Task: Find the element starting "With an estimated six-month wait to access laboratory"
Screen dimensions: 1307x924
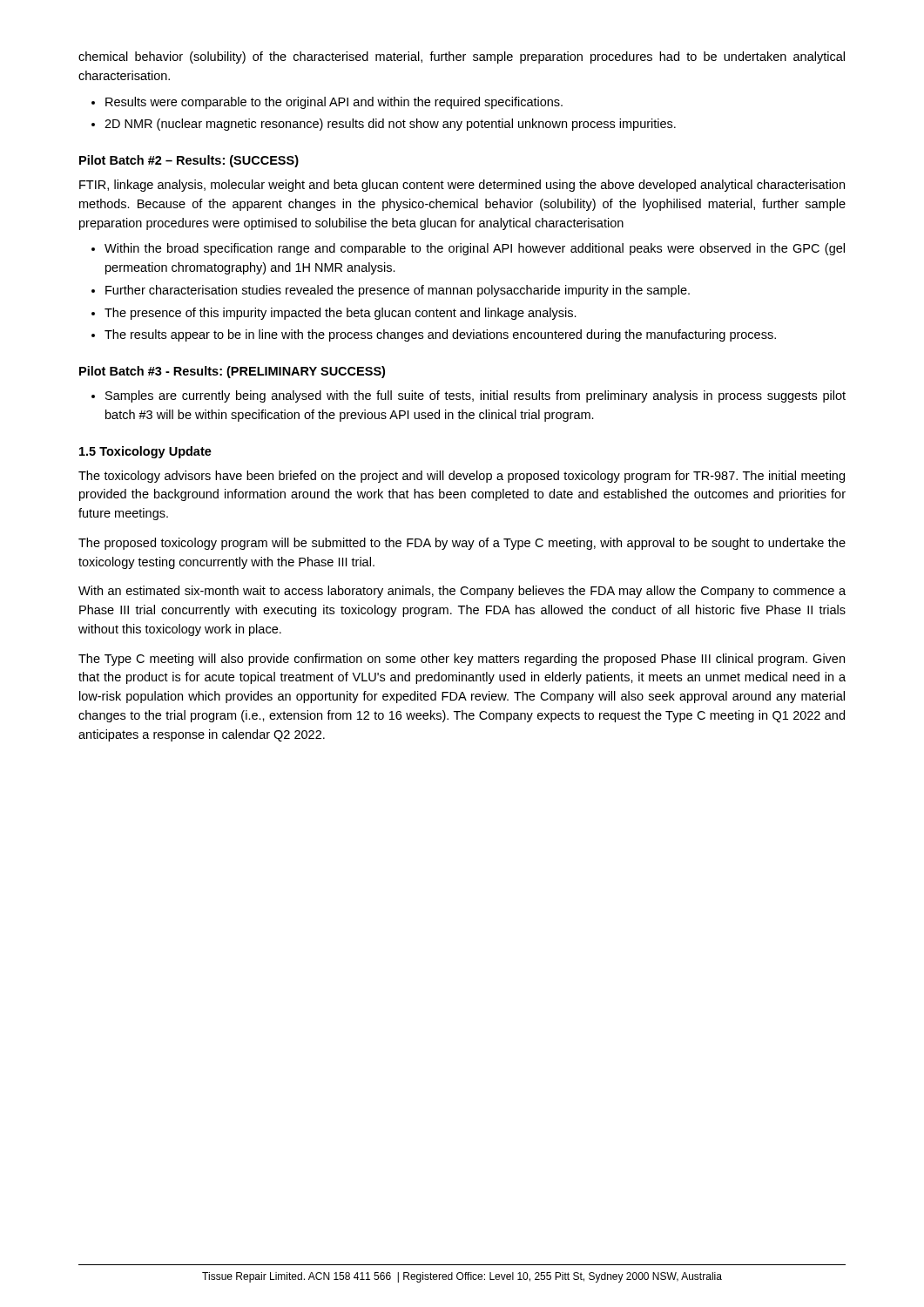Action: point(462,610)
